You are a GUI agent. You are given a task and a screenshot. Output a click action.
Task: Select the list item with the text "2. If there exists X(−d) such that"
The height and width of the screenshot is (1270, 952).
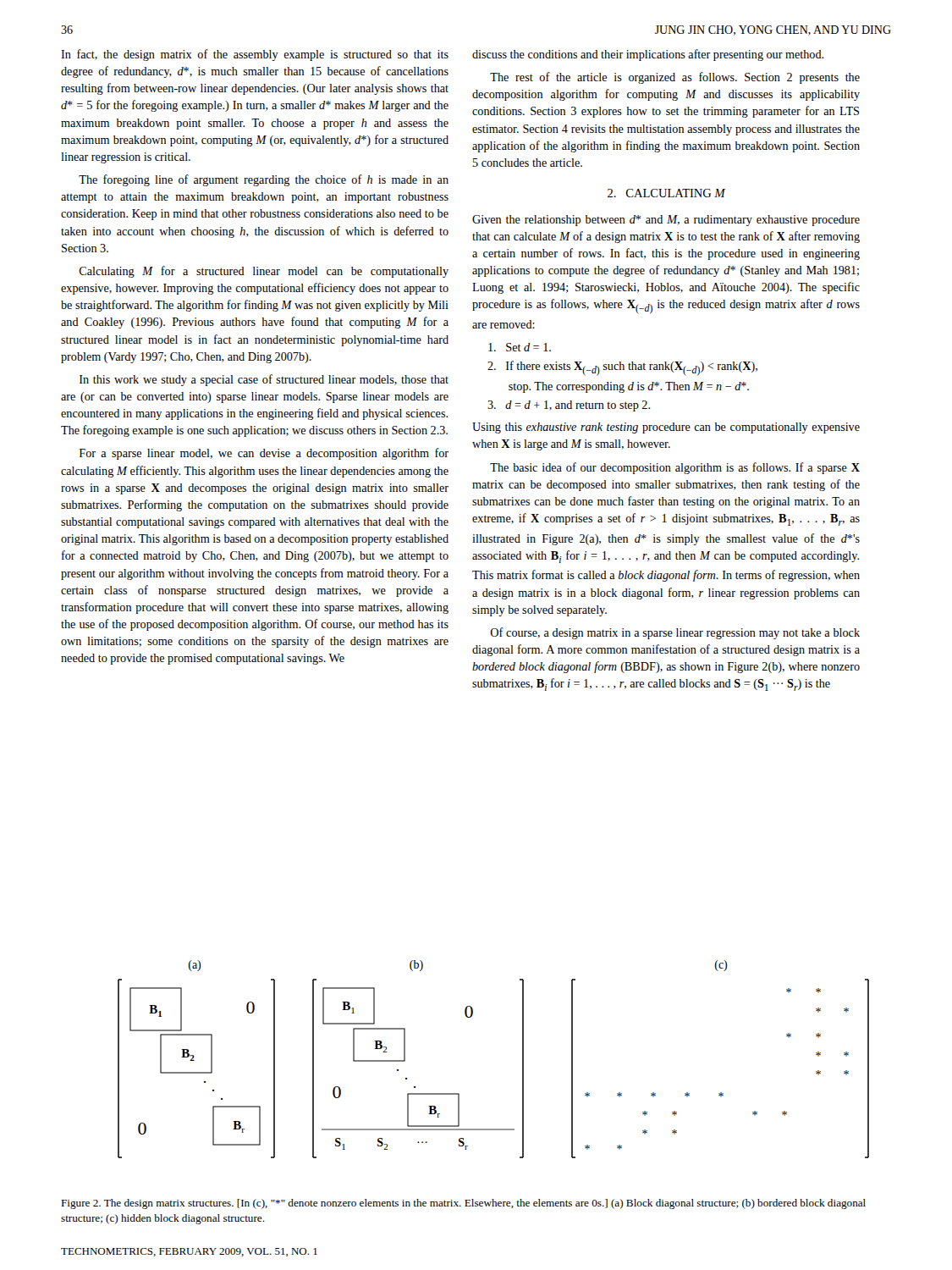point(623,376)
